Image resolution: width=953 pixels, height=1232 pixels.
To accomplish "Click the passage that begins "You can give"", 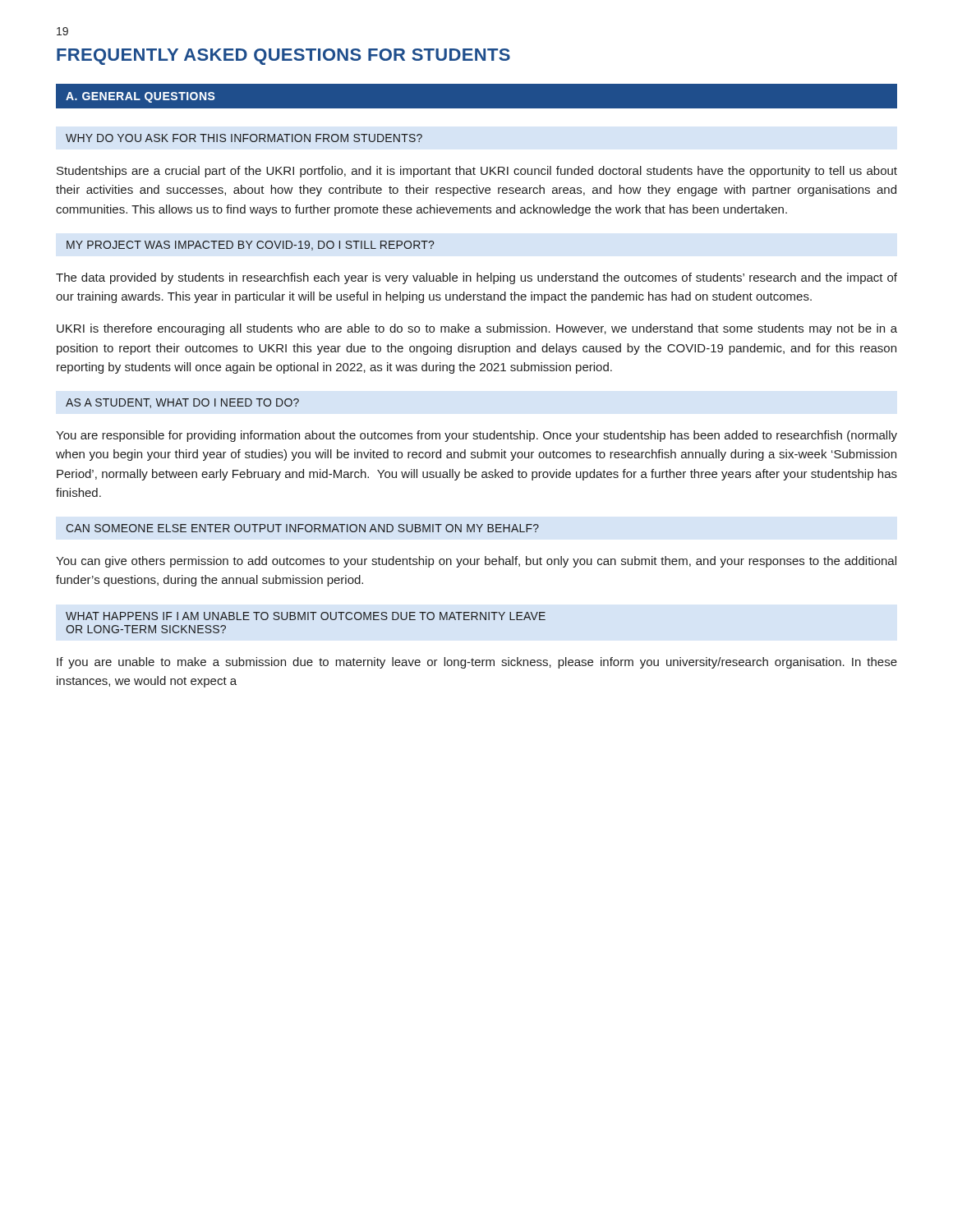I will tap(476, 570).
